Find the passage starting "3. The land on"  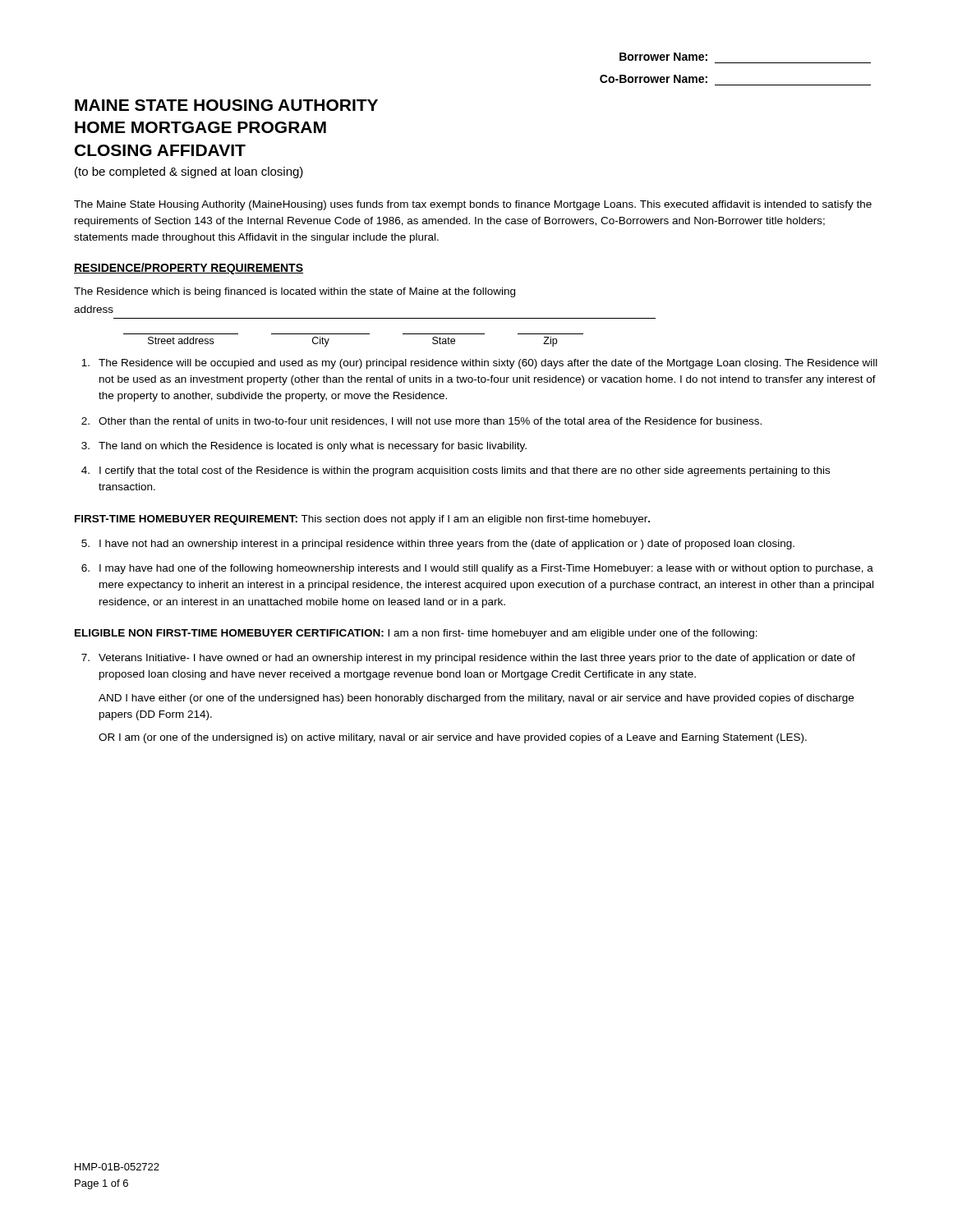pyautogui.click(x=476, y=446)
